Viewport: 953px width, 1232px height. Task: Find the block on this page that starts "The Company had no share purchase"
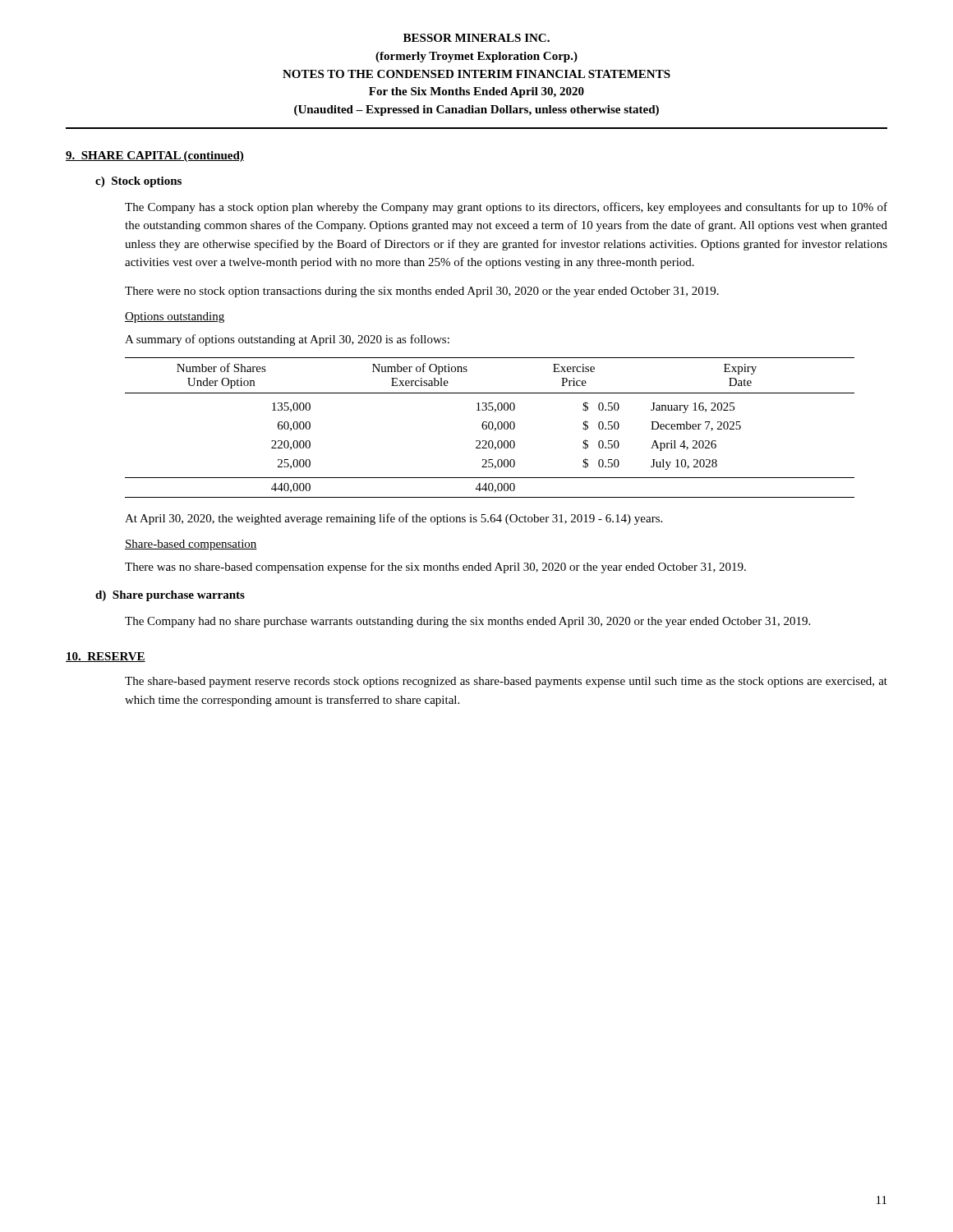pyautogui.click(x=468, y=621)
